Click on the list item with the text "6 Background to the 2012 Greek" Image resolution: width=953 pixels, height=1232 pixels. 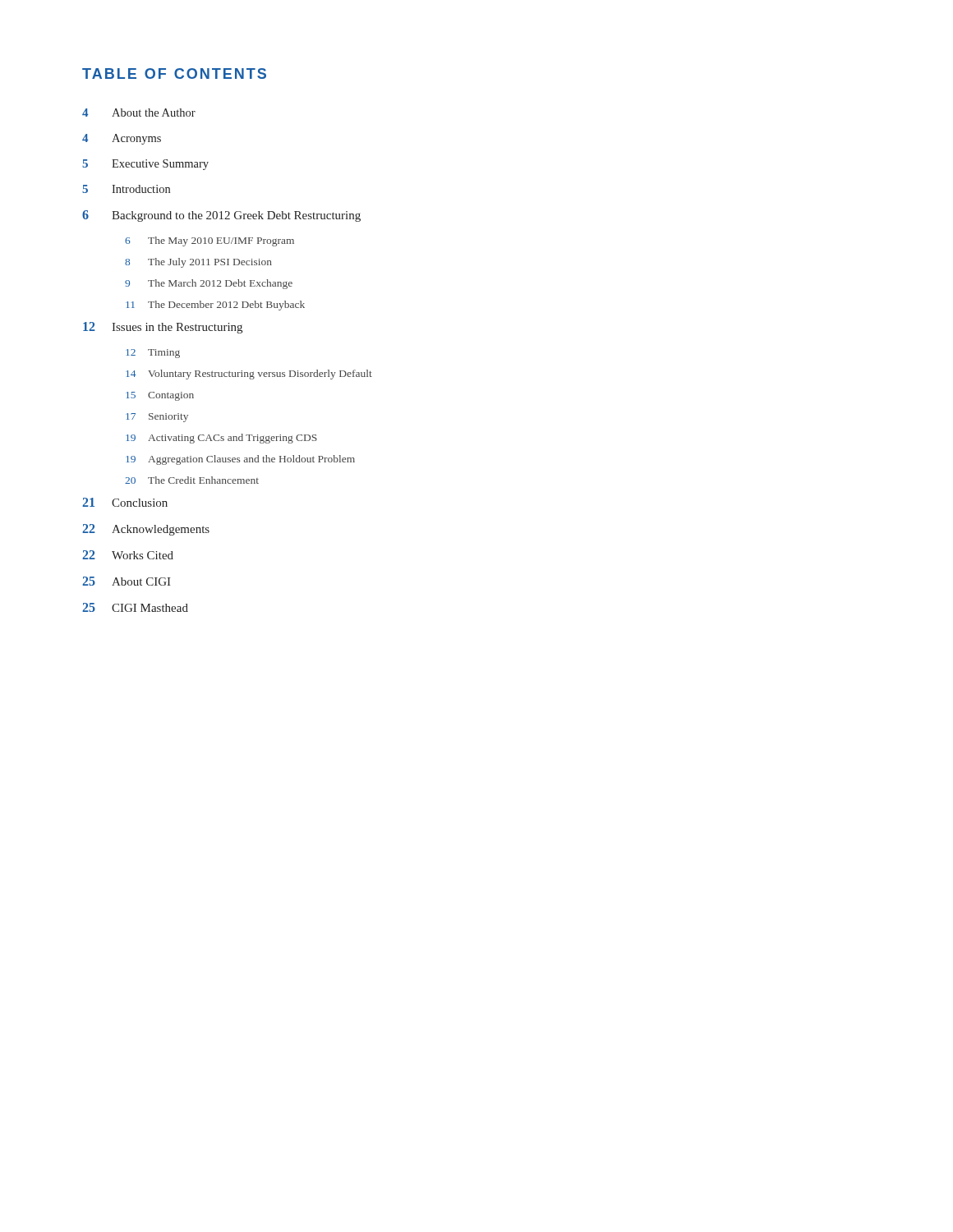coord(222,215)
